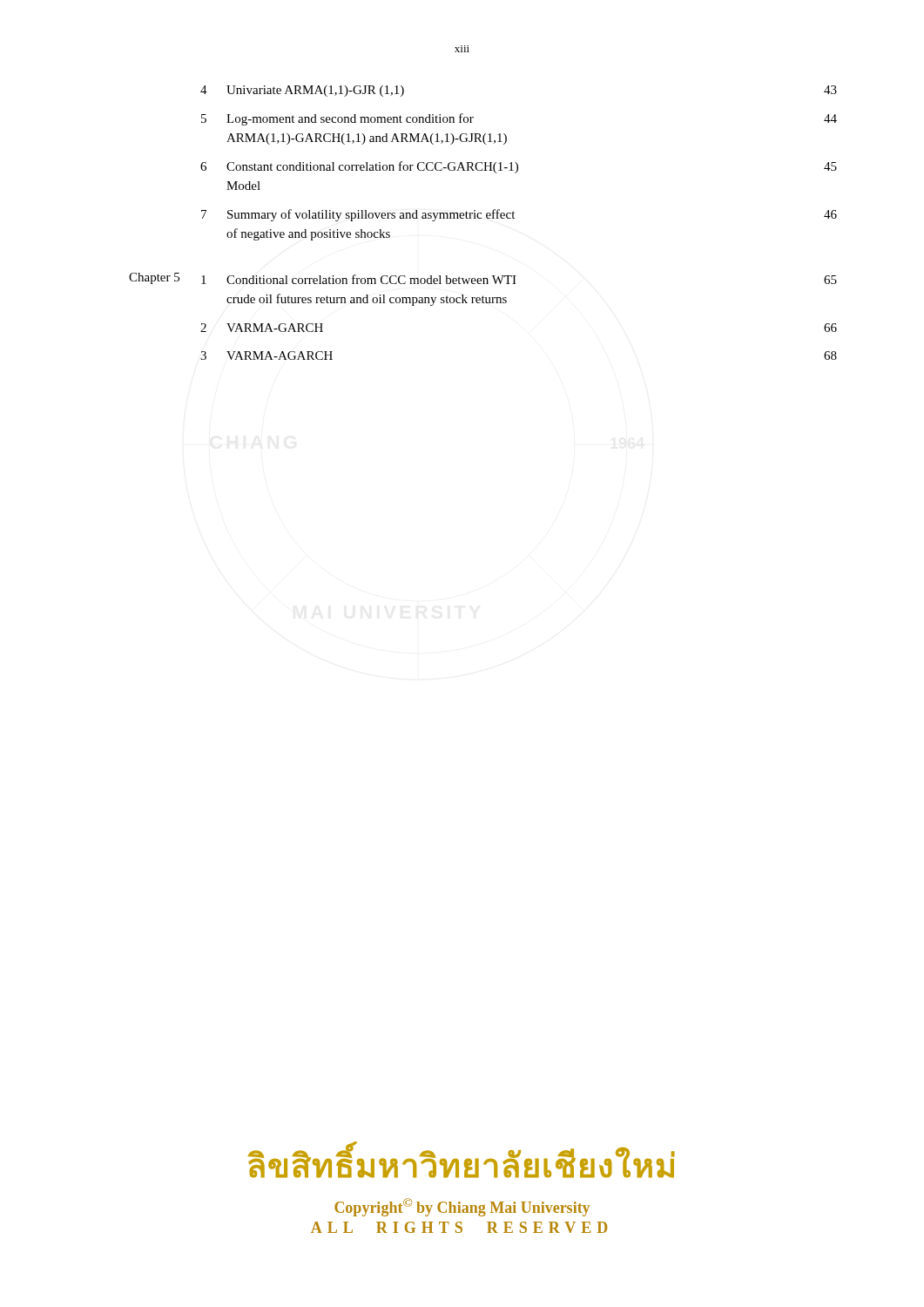
Task: Where does it say "6 Constant conditional correlation for CCC-GARCH(1-1) 45 Model"?
Action: pyautogui.click(x=519, y=176)
